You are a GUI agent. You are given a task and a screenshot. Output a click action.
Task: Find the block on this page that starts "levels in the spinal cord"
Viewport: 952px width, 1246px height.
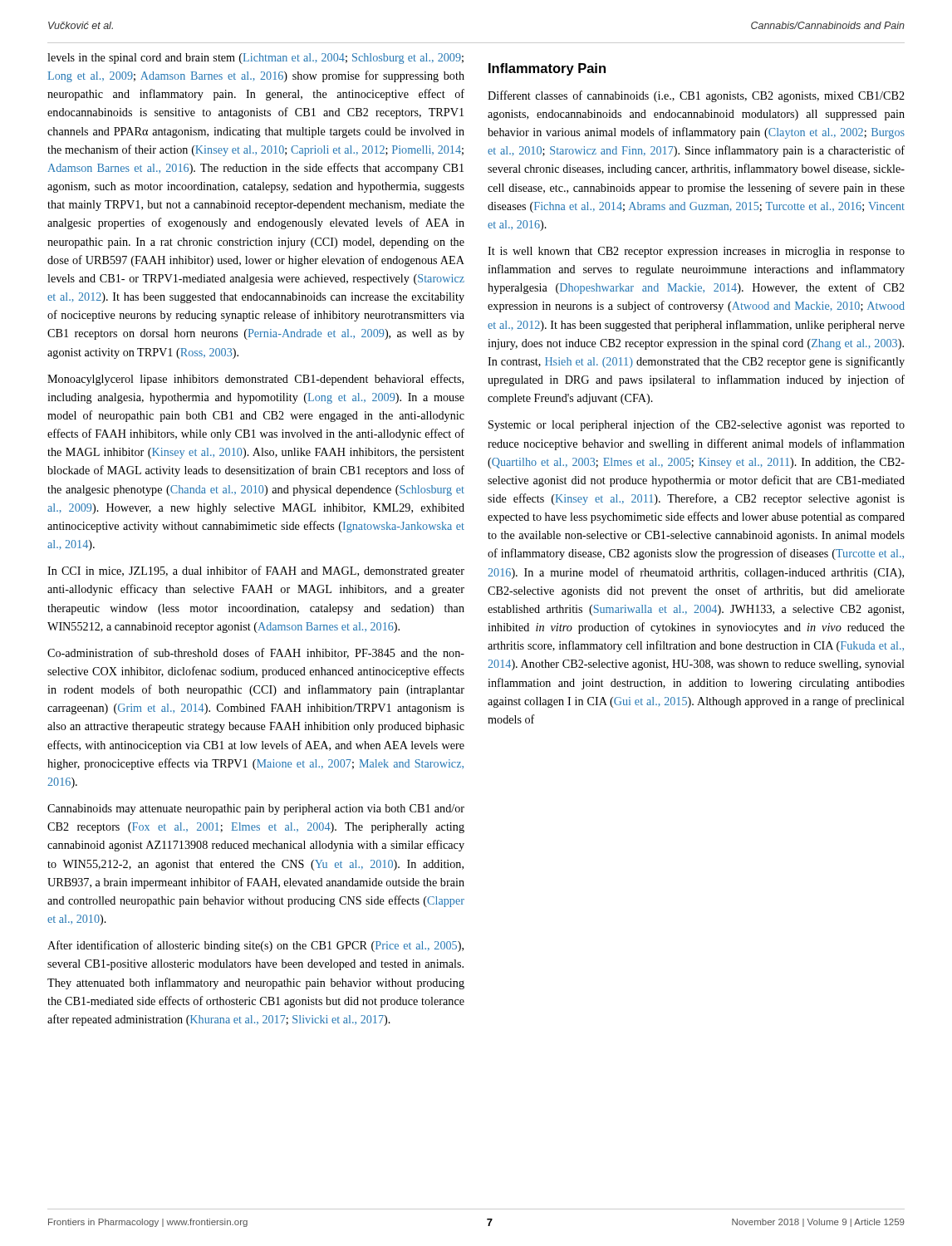[x=256, y=538]
